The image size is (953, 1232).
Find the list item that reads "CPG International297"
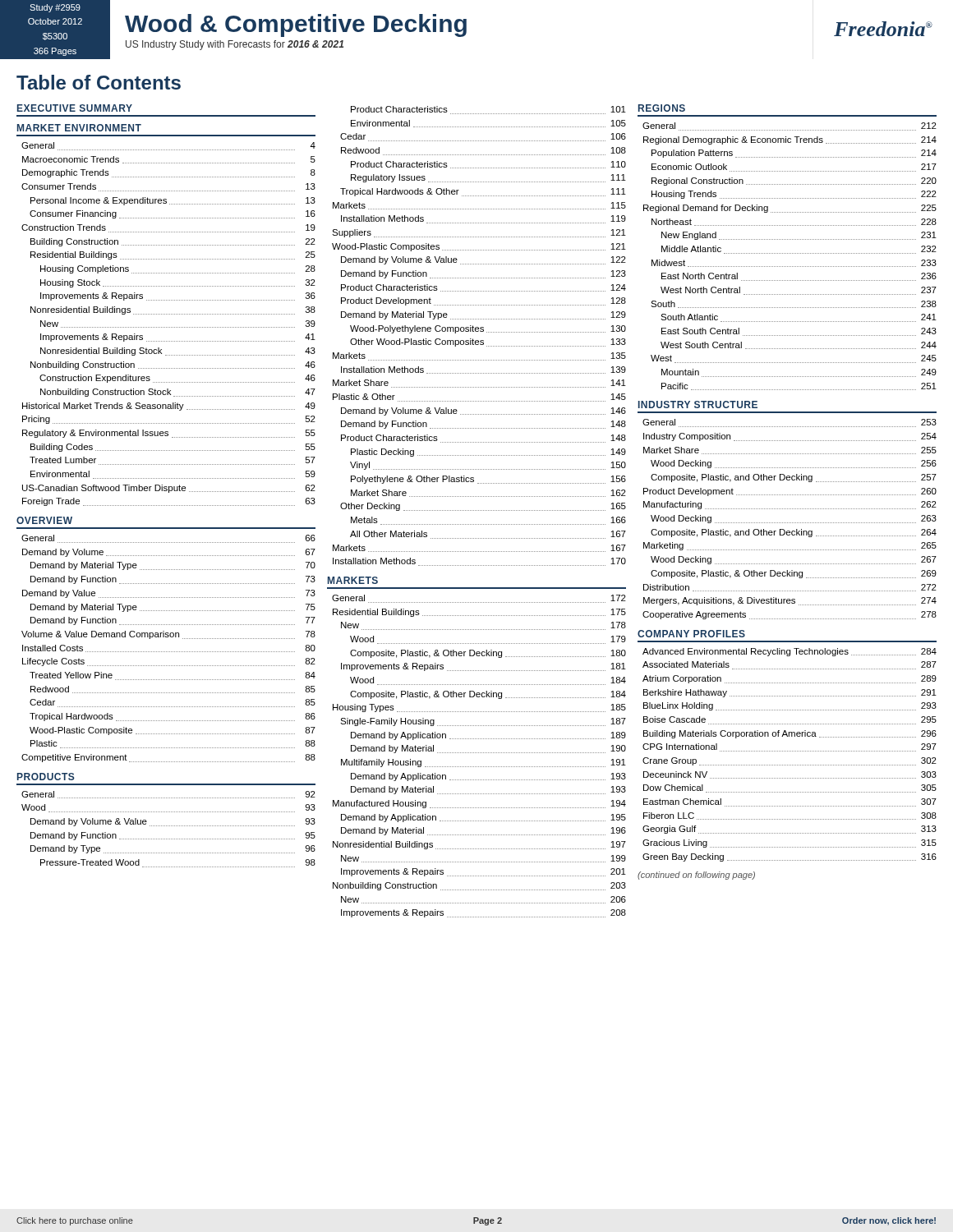790,747
